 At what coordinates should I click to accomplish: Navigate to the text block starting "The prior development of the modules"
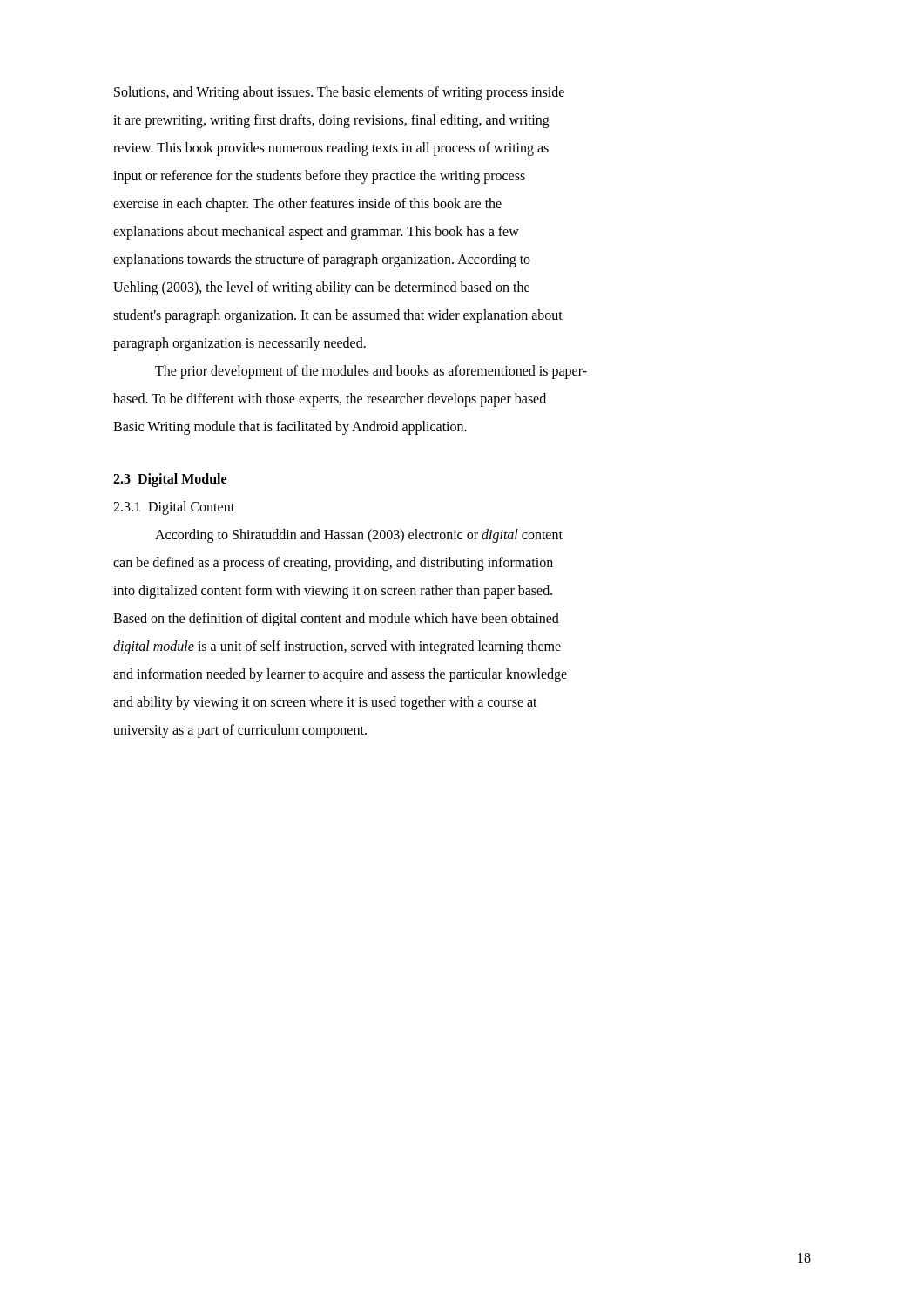462,399
